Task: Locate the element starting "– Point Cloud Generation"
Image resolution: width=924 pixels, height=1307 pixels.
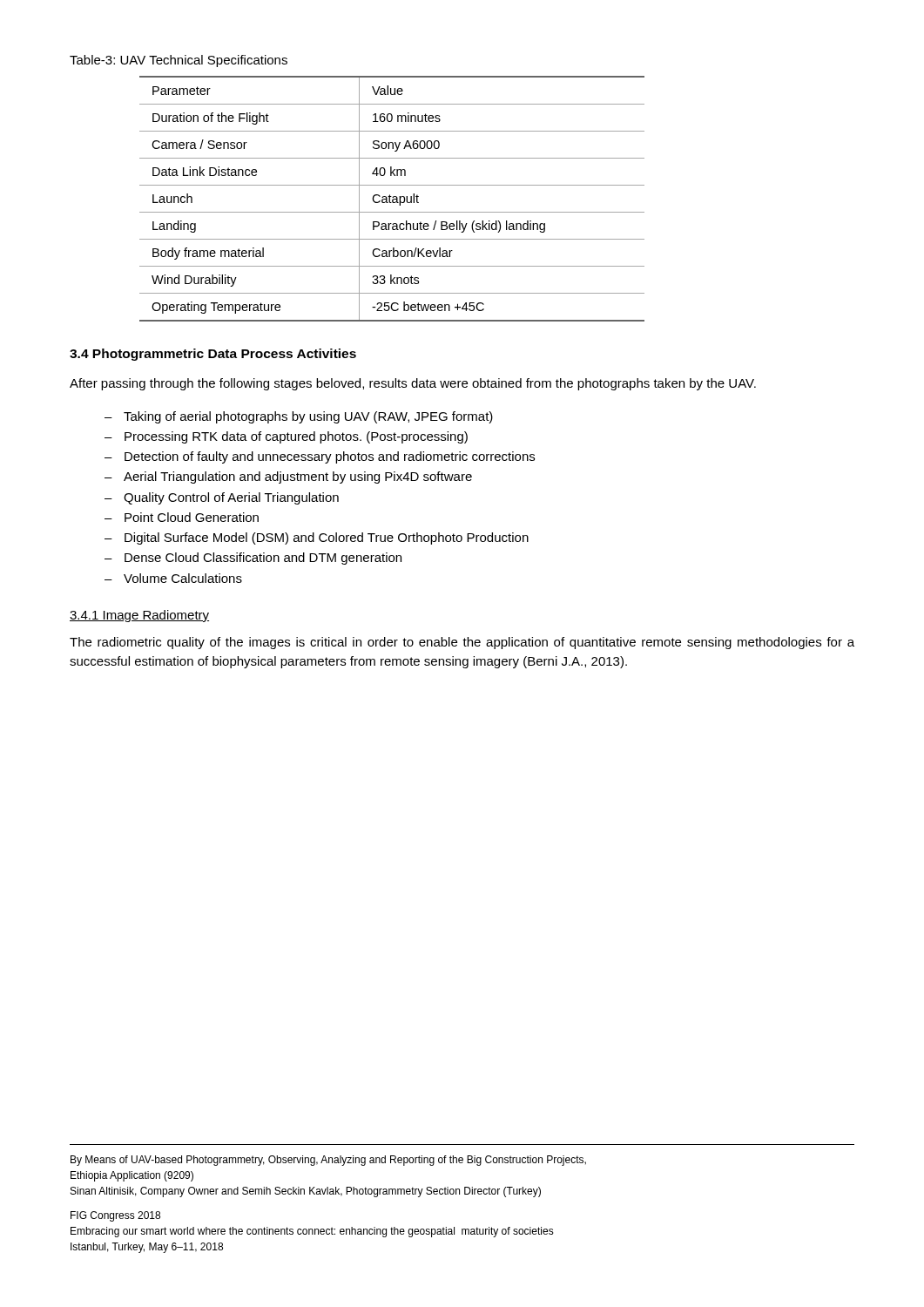Action: click(182, 517)
